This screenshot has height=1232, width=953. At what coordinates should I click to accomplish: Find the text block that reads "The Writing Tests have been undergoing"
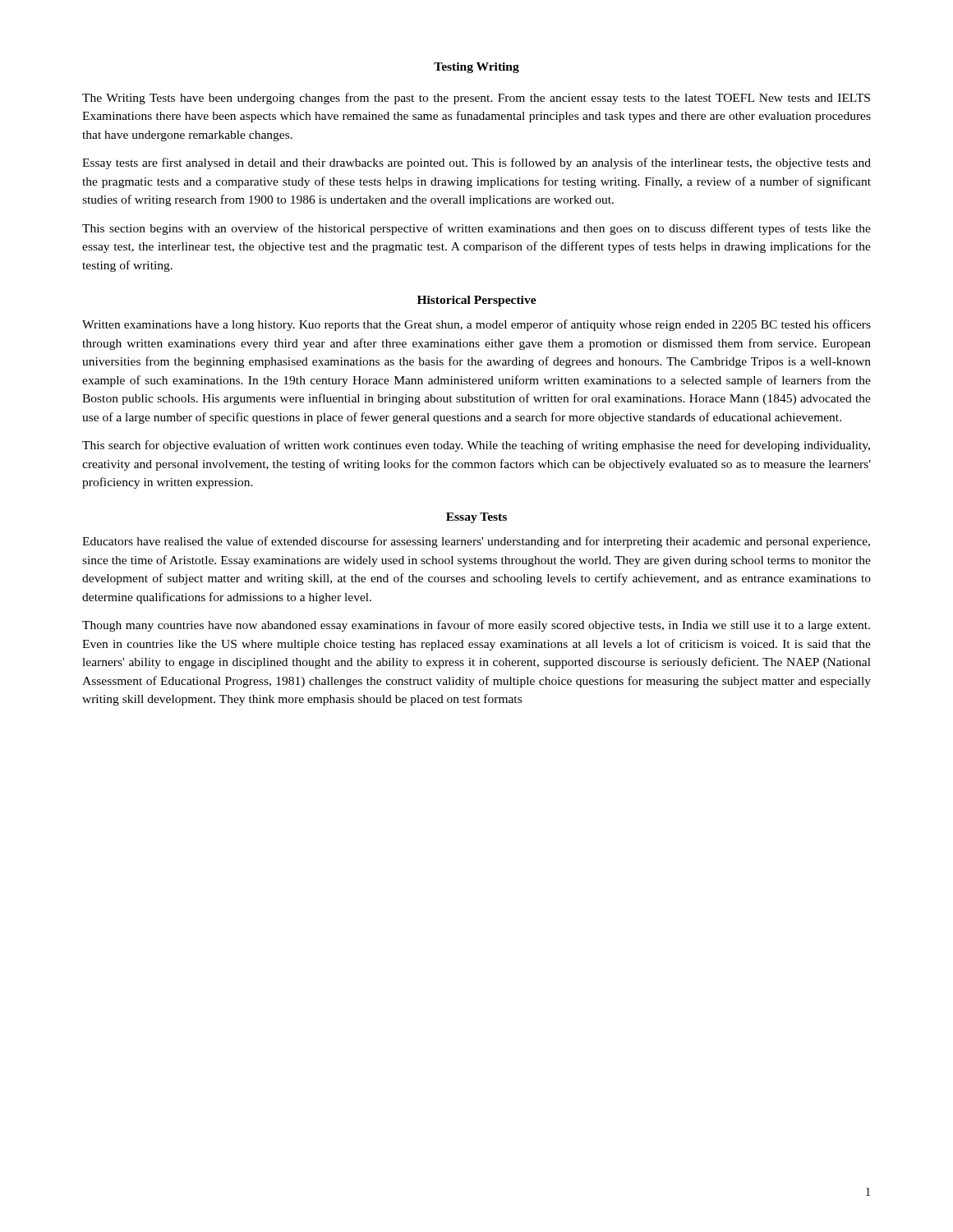476,116
